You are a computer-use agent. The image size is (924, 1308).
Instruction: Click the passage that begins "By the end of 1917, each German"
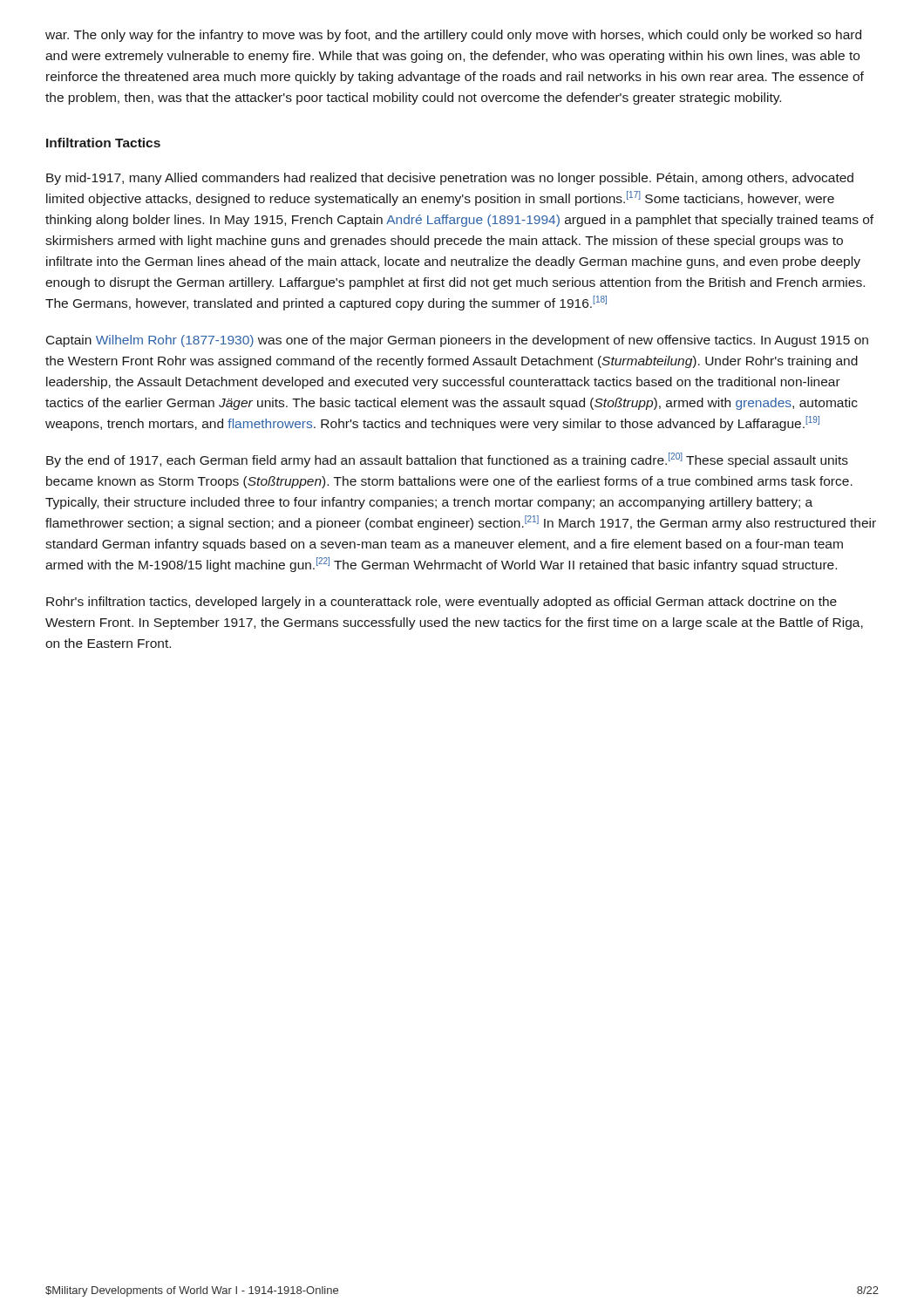(x=462, y=513)
